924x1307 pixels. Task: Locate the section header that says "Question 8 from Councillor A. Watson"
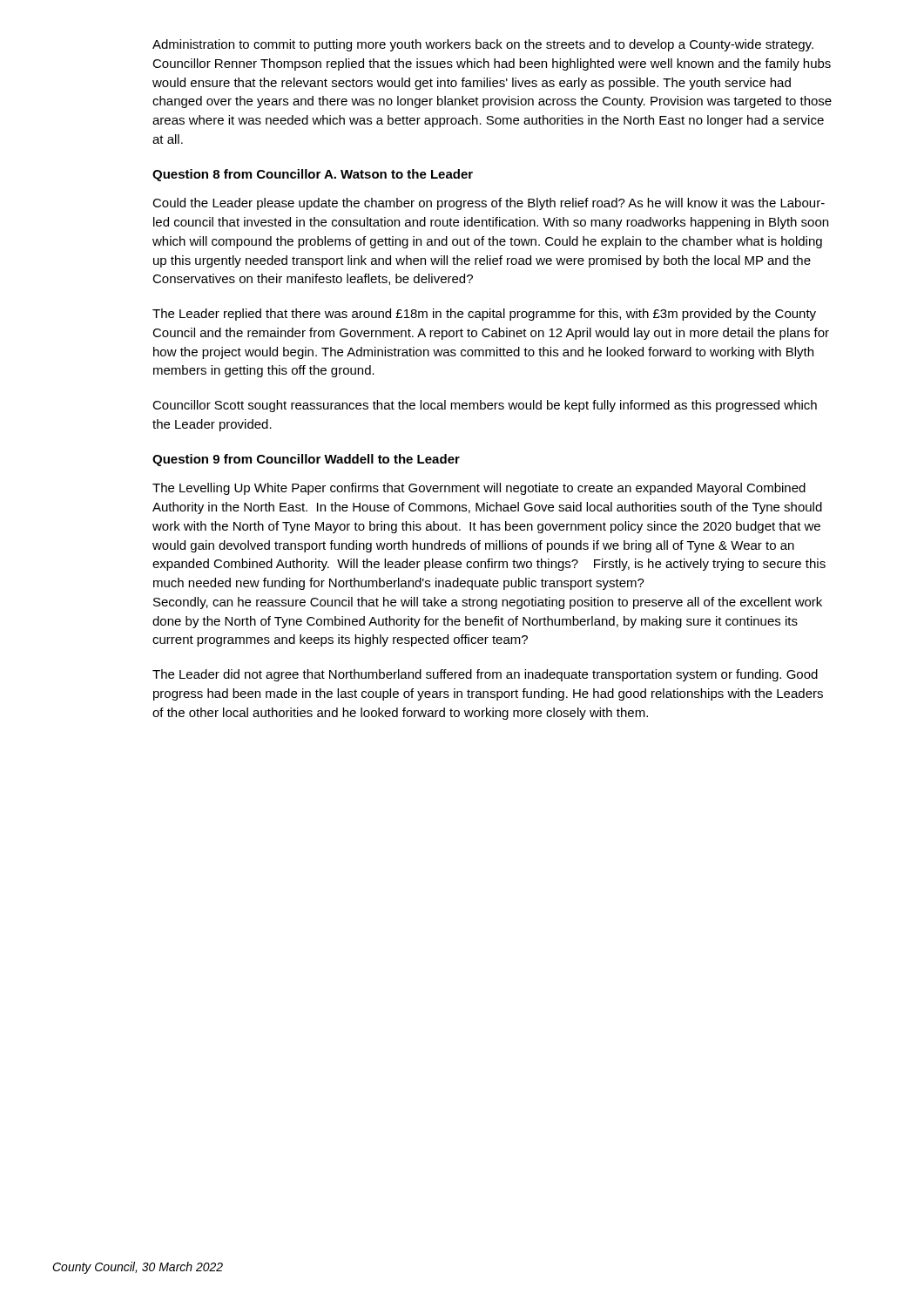313,173
